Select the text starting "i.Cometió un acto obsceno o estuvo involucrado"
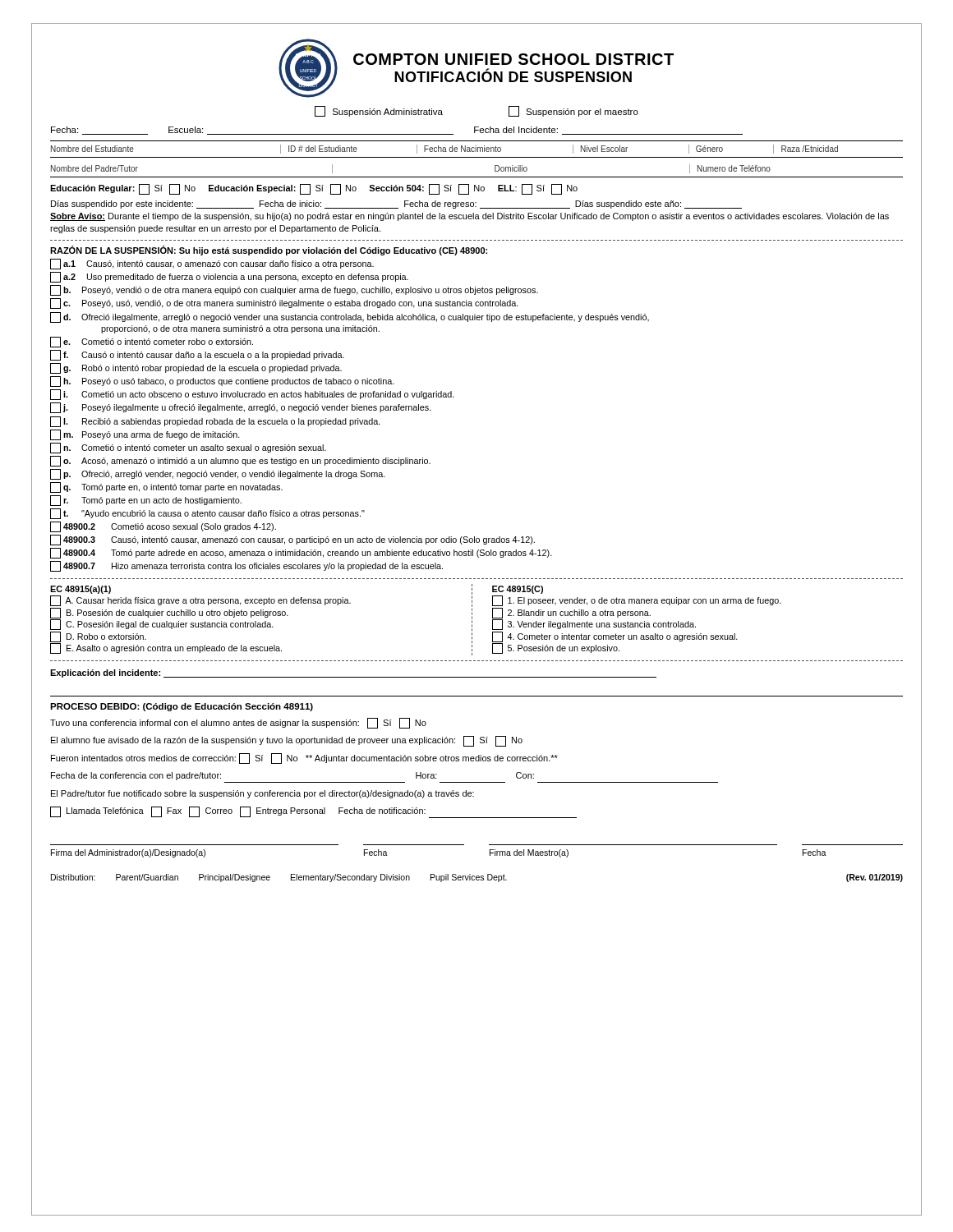The height and width of the screenshot is (1232, 953). (252, 395)
